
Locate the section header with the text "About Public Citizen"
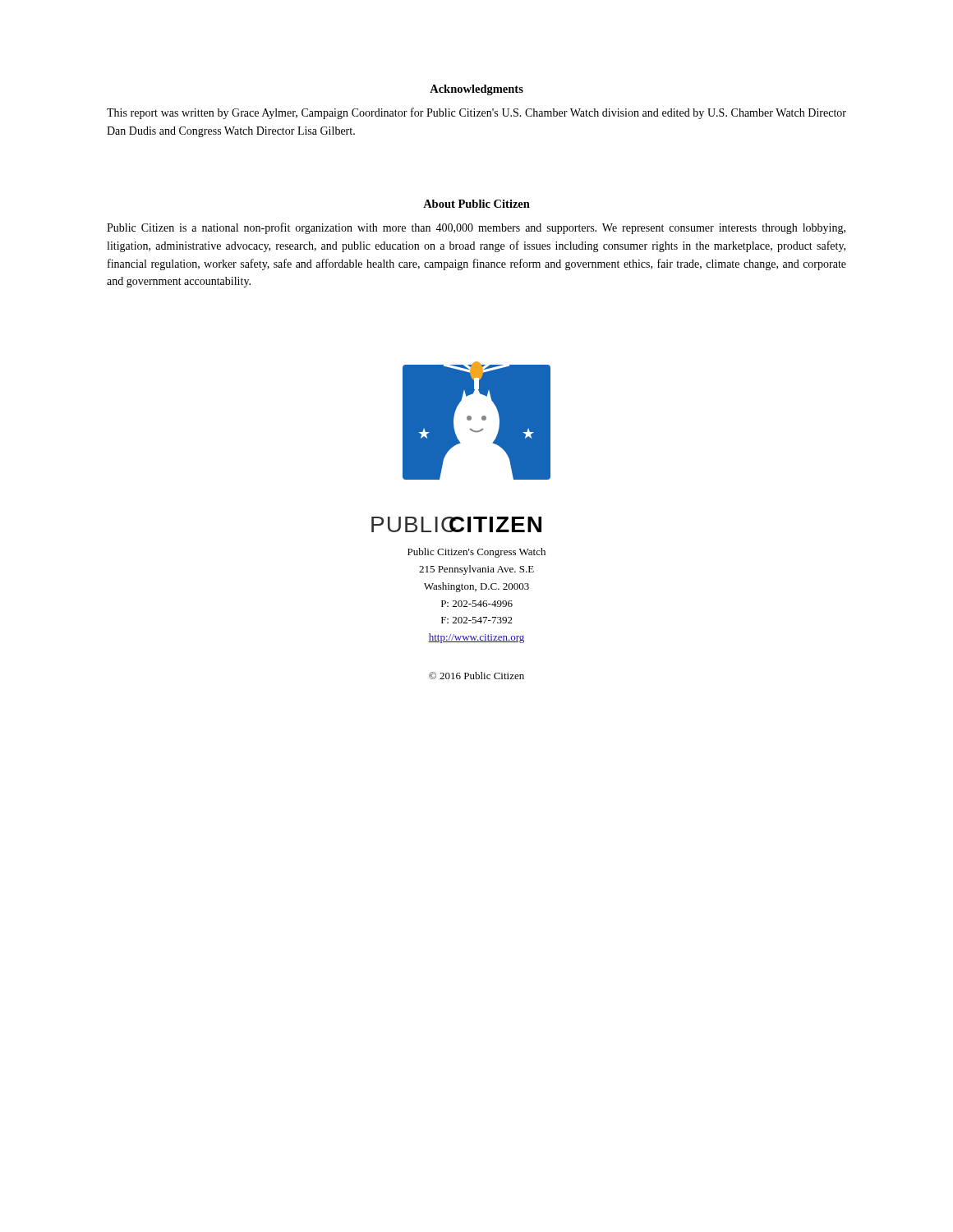pos(476,204)
